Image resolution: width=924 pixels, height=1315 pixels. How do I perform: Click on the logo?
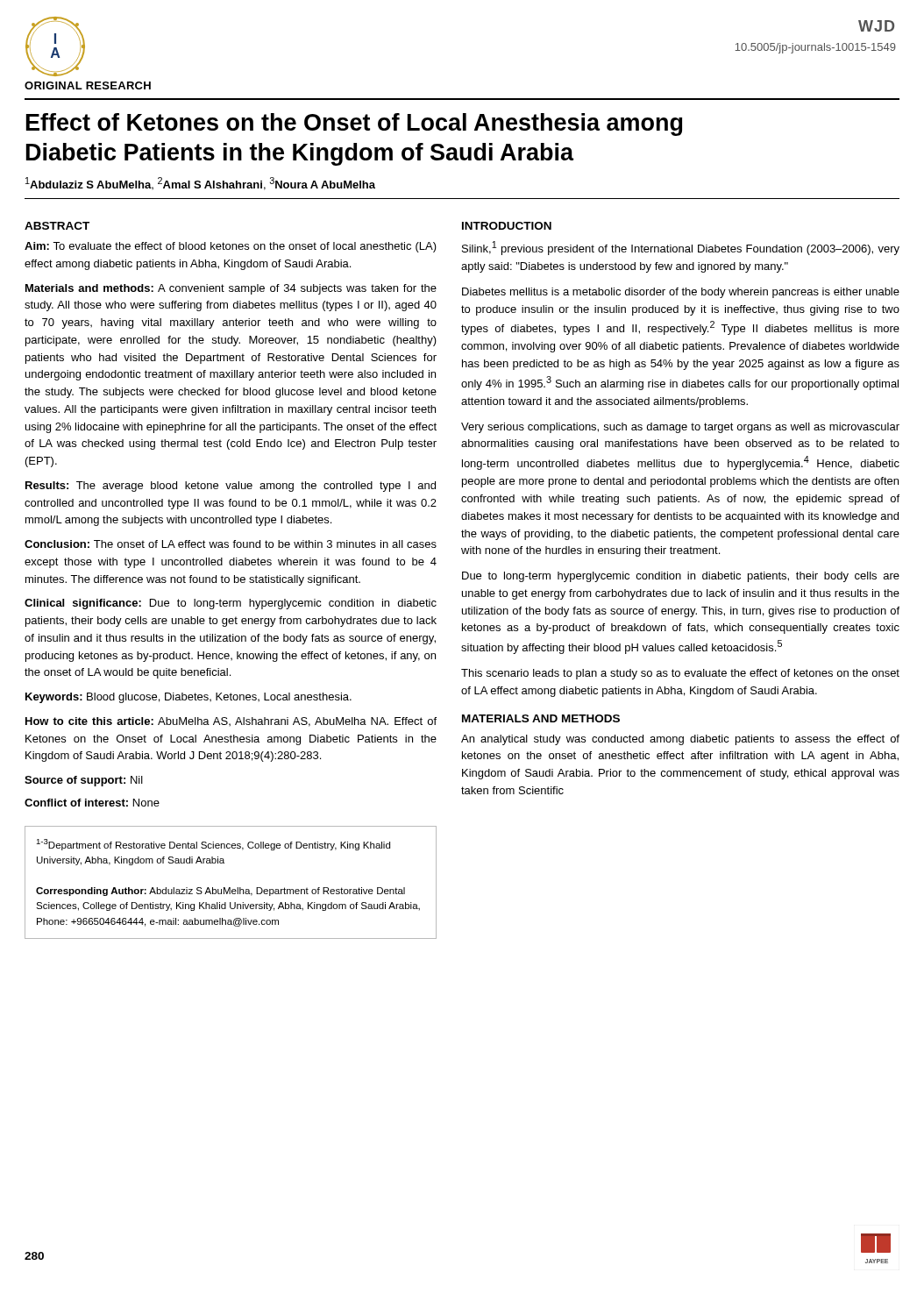(877, 1249)
